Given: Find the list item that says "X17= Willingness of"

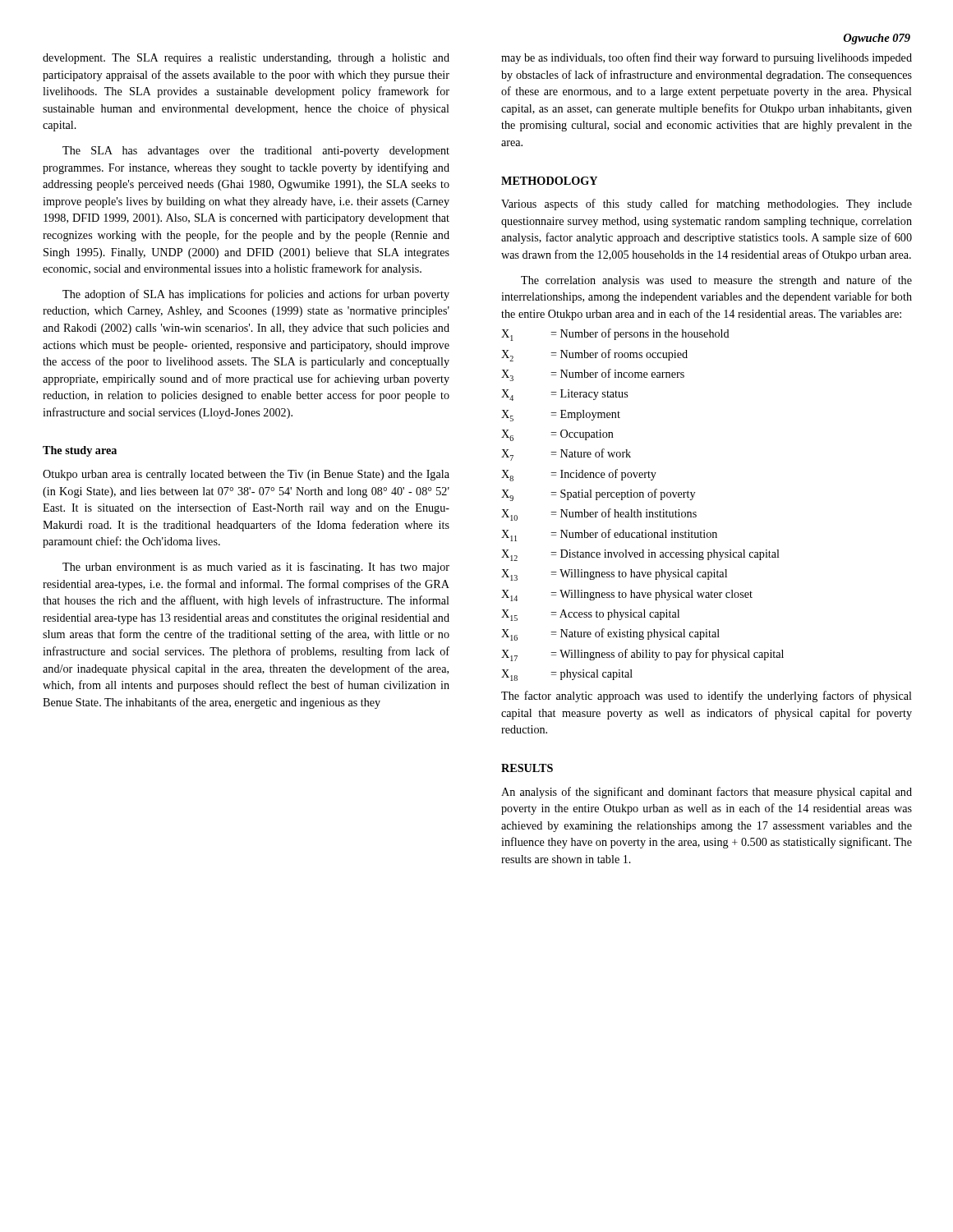Looking at the screenshot, I should tap(707, 655).
